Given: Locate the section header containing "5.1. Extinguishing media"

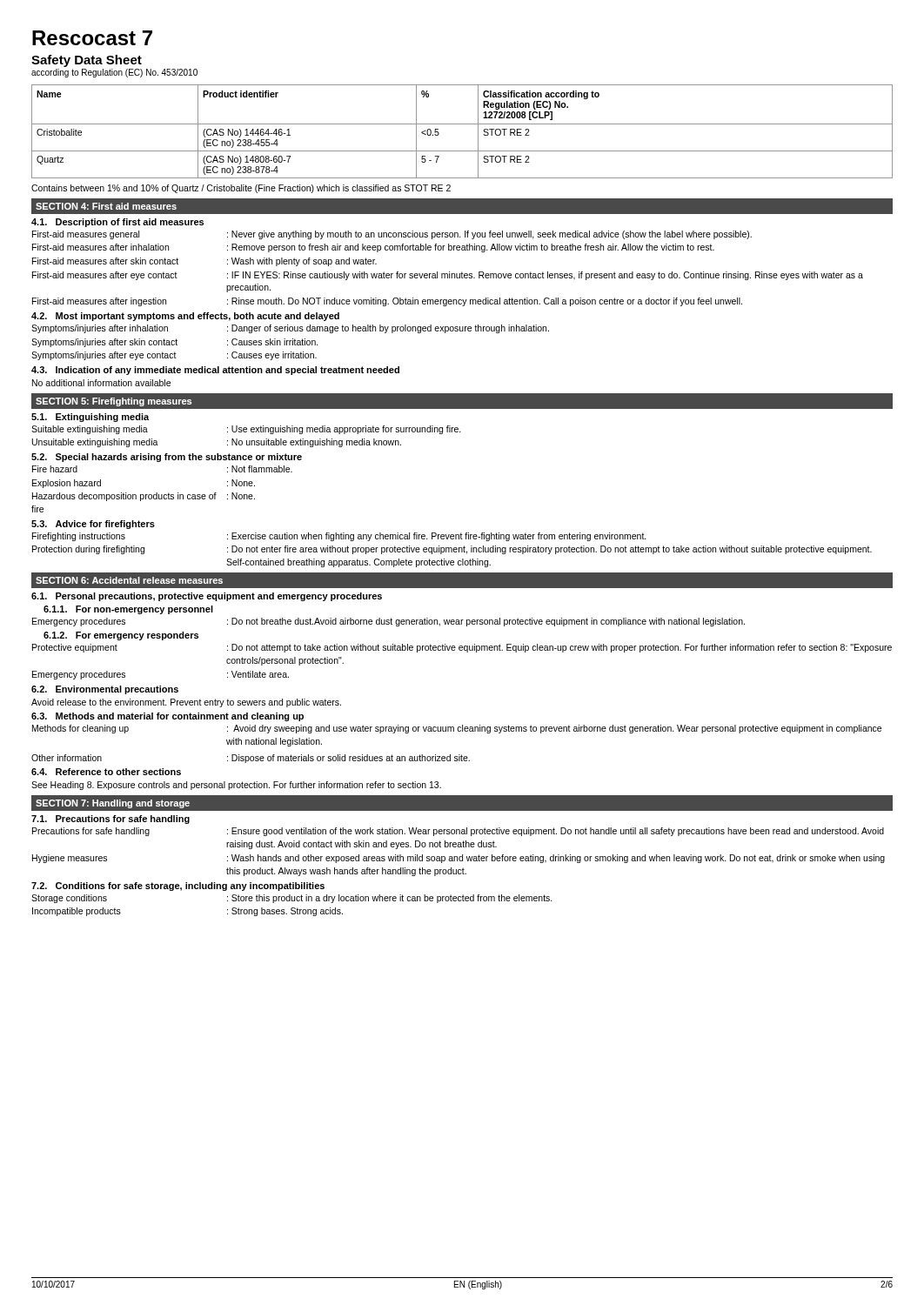Looking at the screenshot, I should [90, 416].
